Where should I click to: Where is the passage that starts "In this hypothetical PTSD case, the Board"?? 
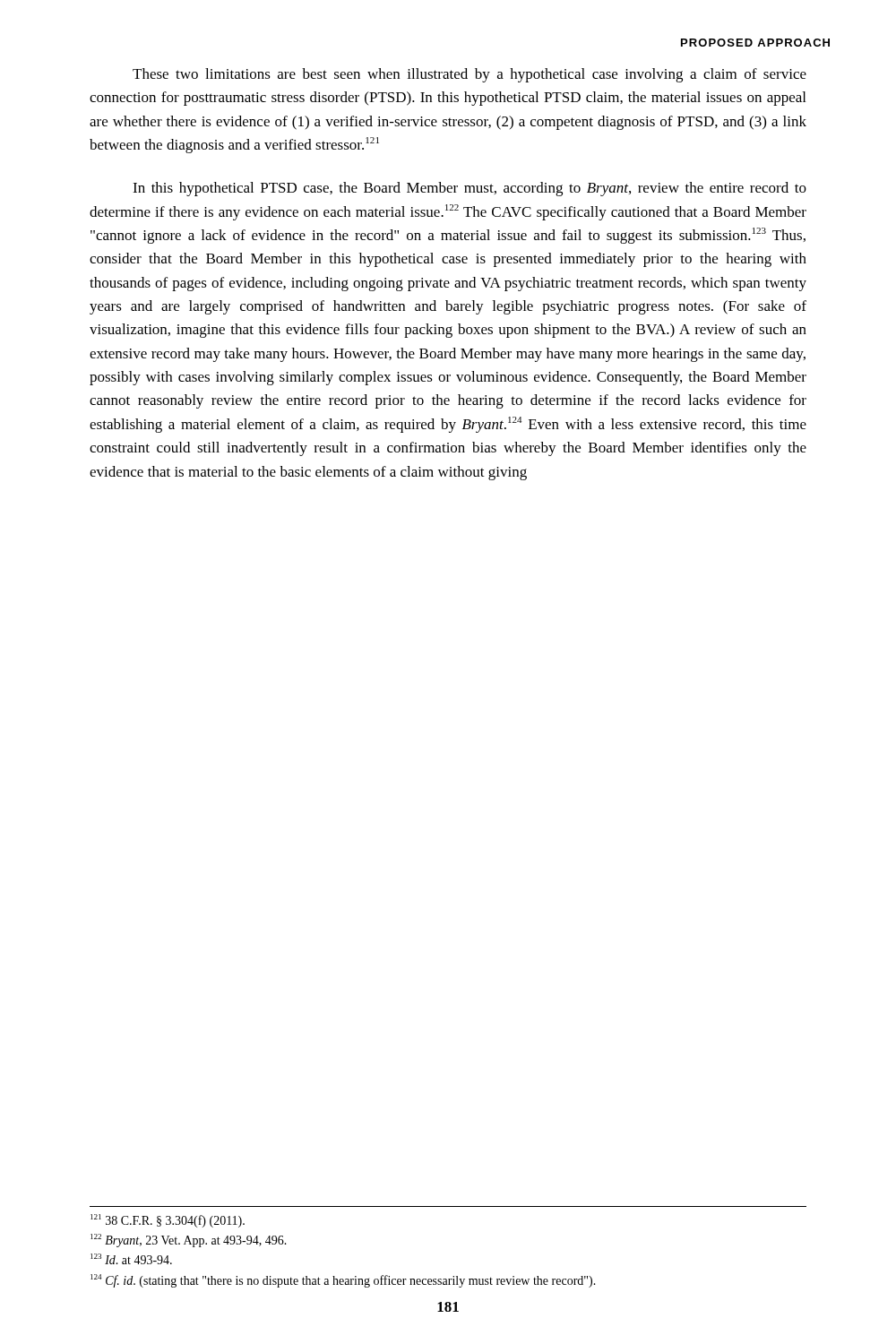click(x=448, y=330)
